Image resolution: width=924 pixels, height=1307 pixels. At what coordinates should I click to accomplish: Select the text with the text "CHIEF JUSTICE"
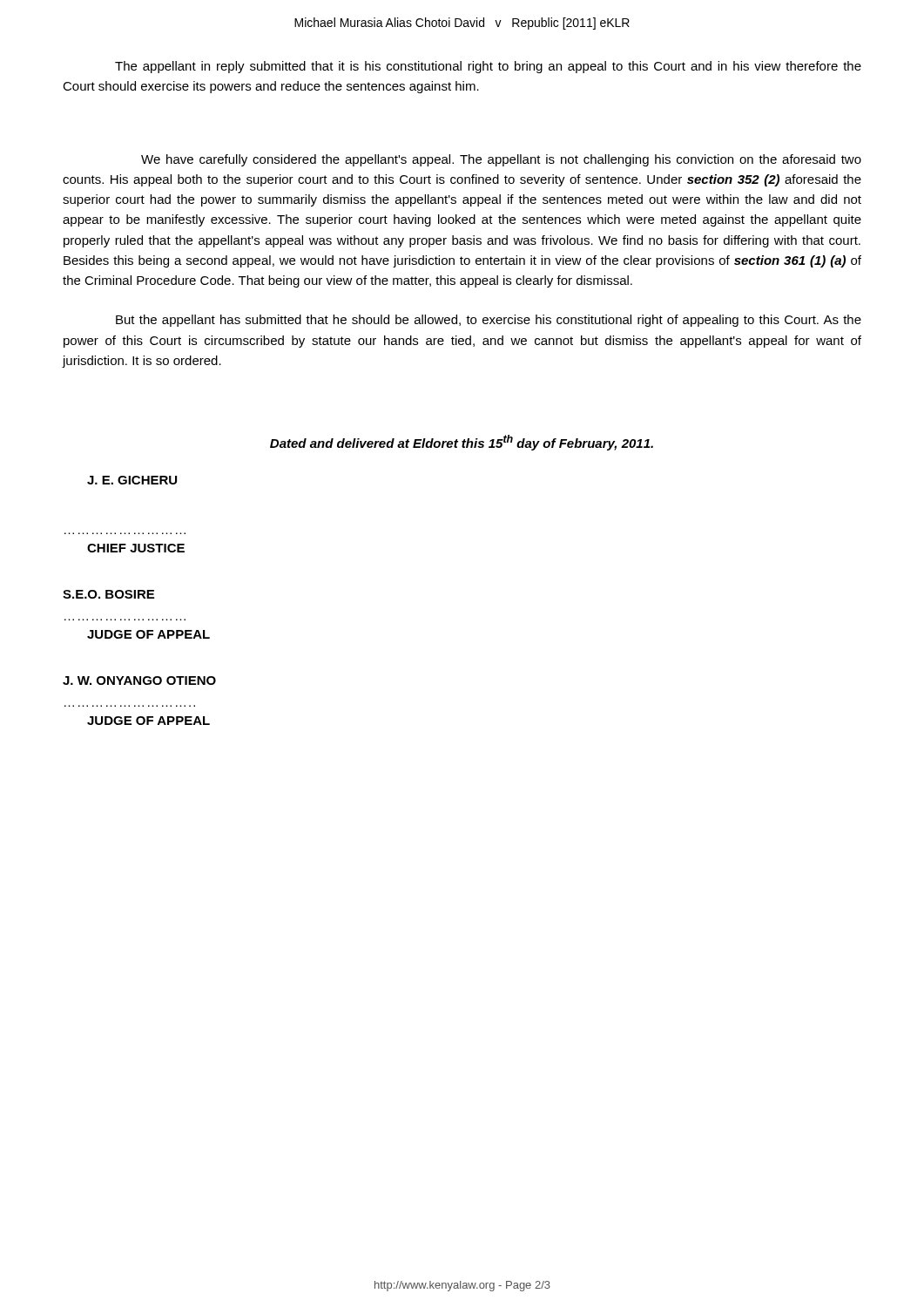136,548
